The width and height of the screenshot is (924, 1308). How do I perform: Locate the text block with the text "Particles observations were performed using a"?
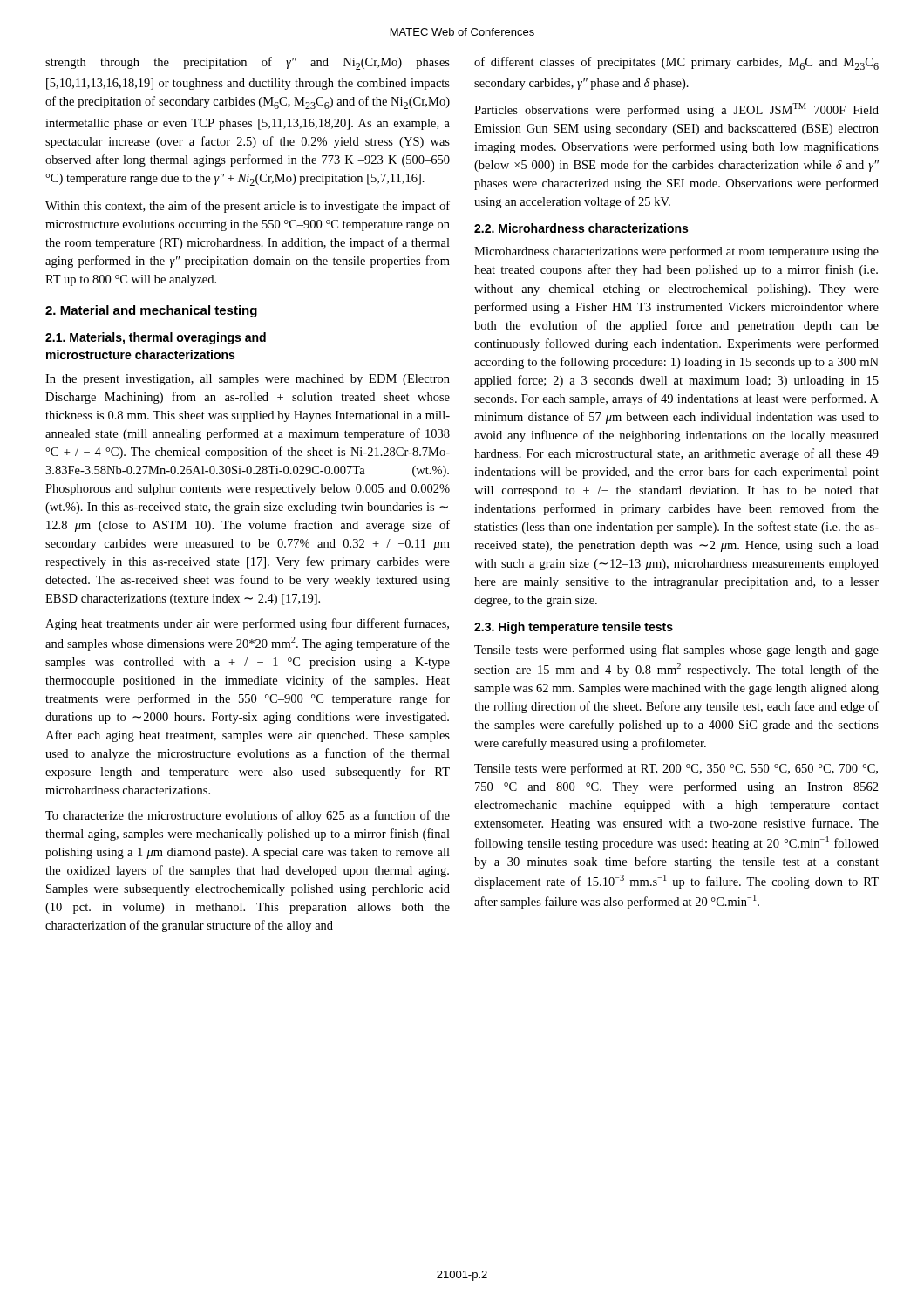click(x=676, y=155)
